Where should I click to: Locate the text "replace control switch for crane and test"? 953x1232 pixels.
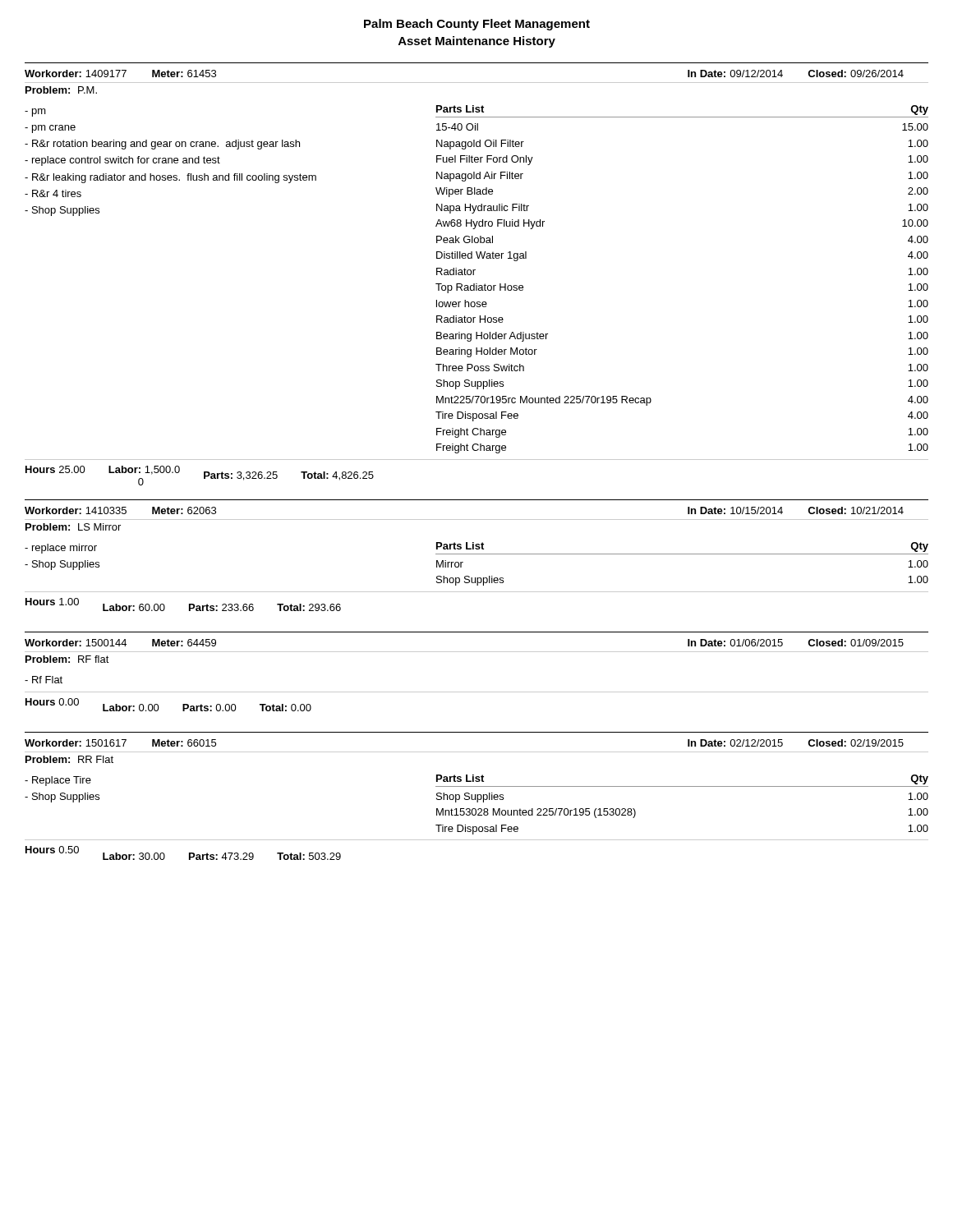click(x=122, y=160)
